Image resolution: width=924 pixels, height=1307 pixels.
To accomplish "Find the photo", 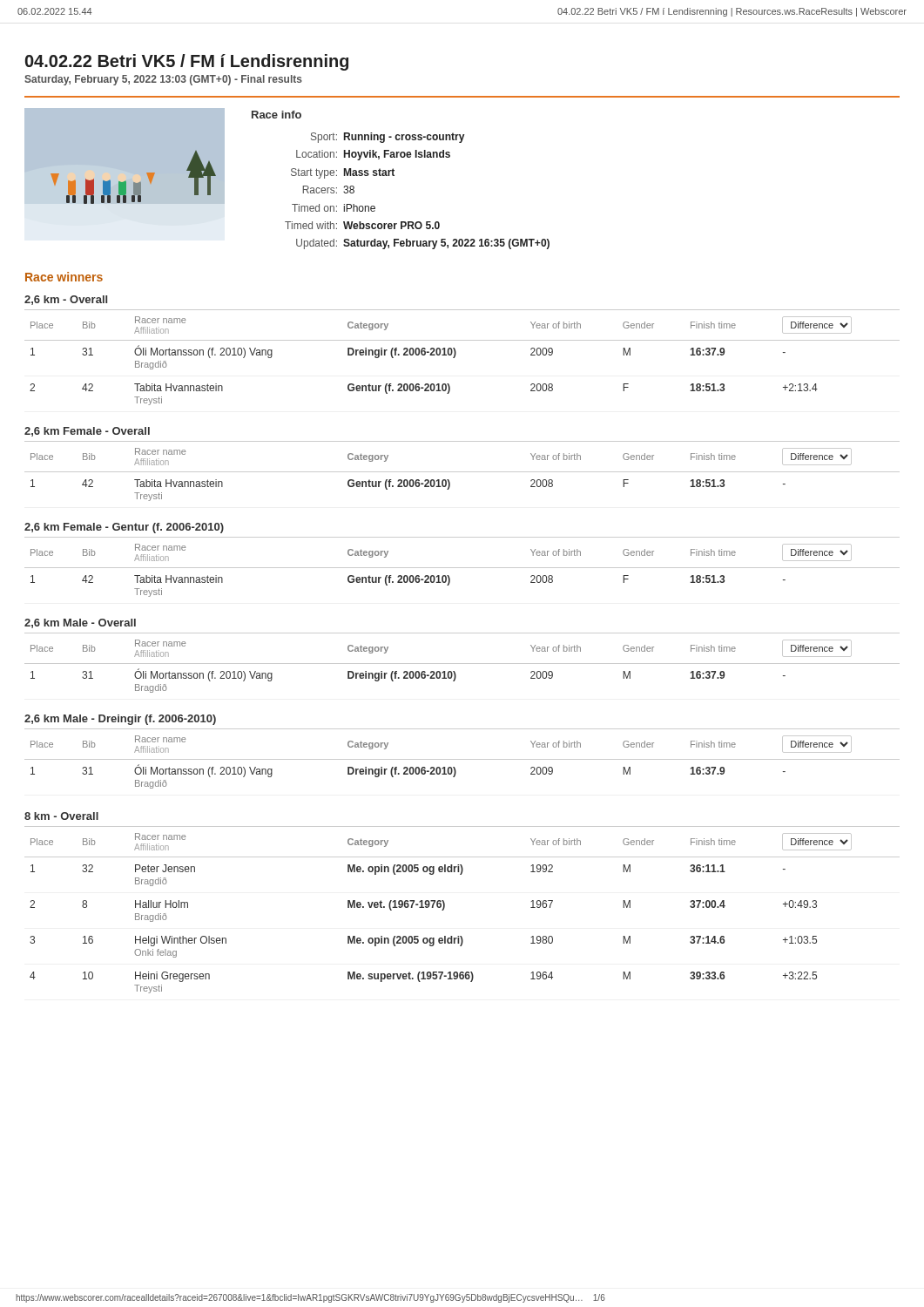I will click(125, 174).
